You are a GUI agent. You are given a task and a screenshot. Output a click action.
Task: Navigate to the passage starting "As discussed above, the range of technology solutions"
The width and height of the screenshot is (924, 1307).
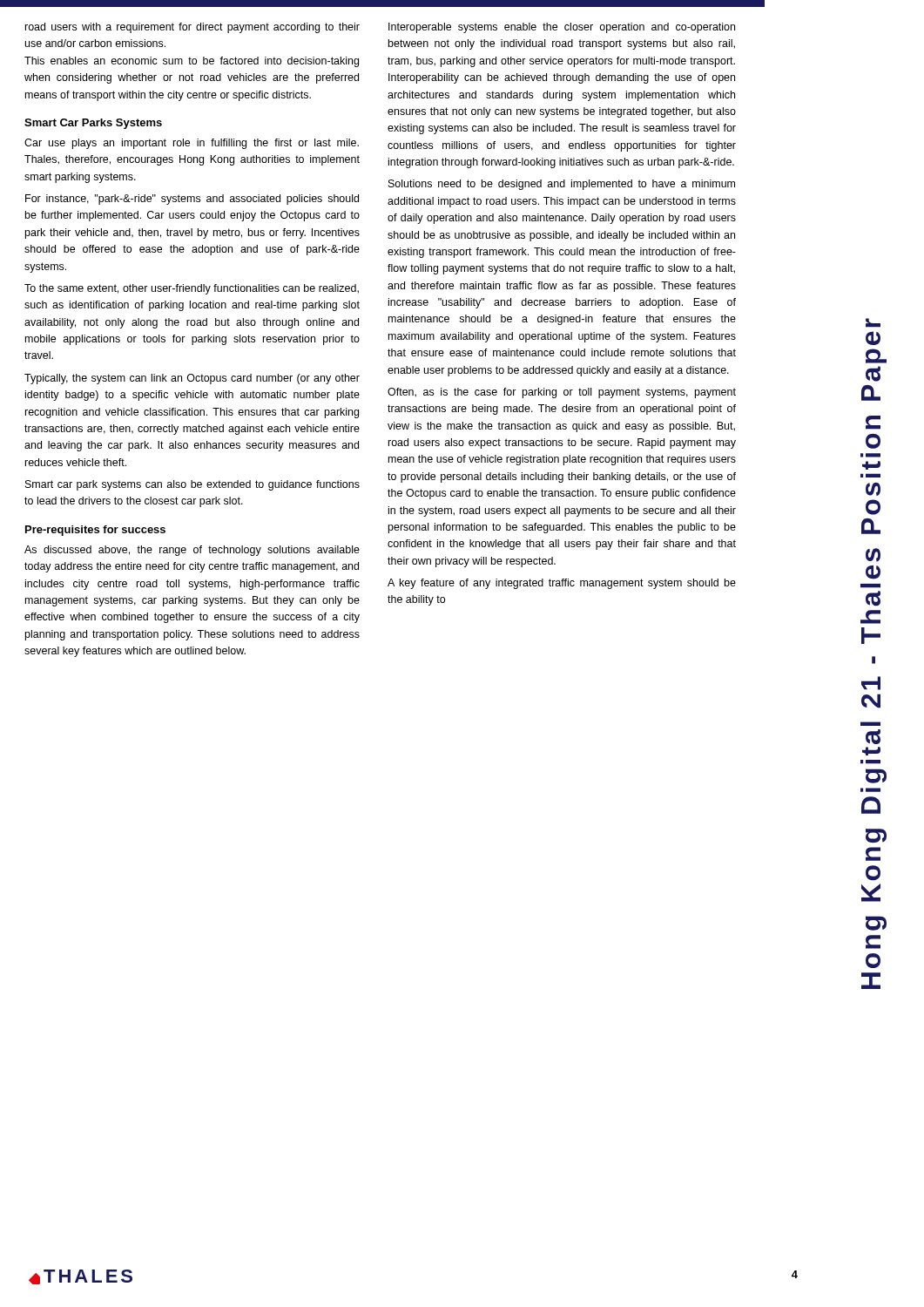click(x=192, y=601)
